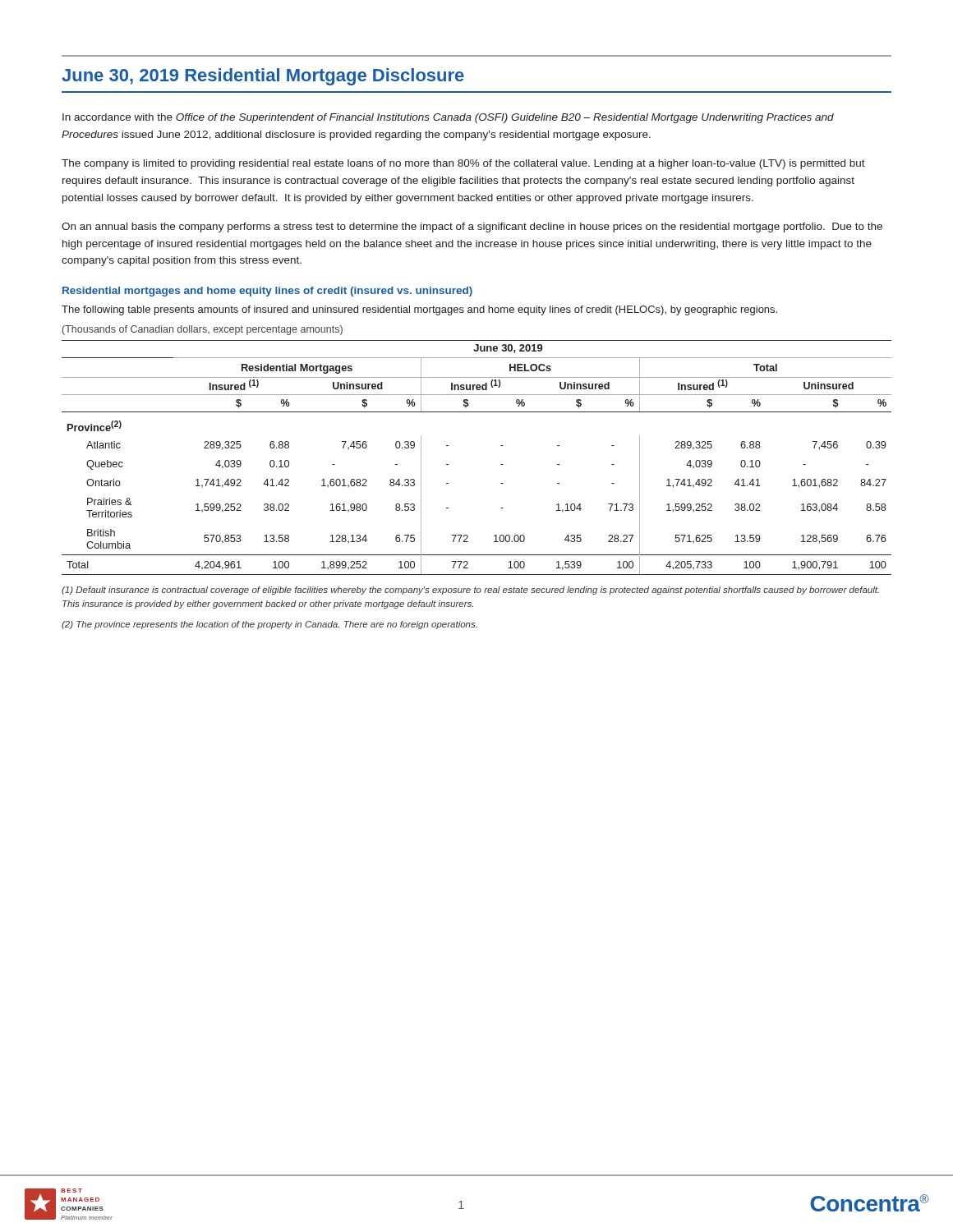Click a table
953x1232 pixels.
point(476,458)
